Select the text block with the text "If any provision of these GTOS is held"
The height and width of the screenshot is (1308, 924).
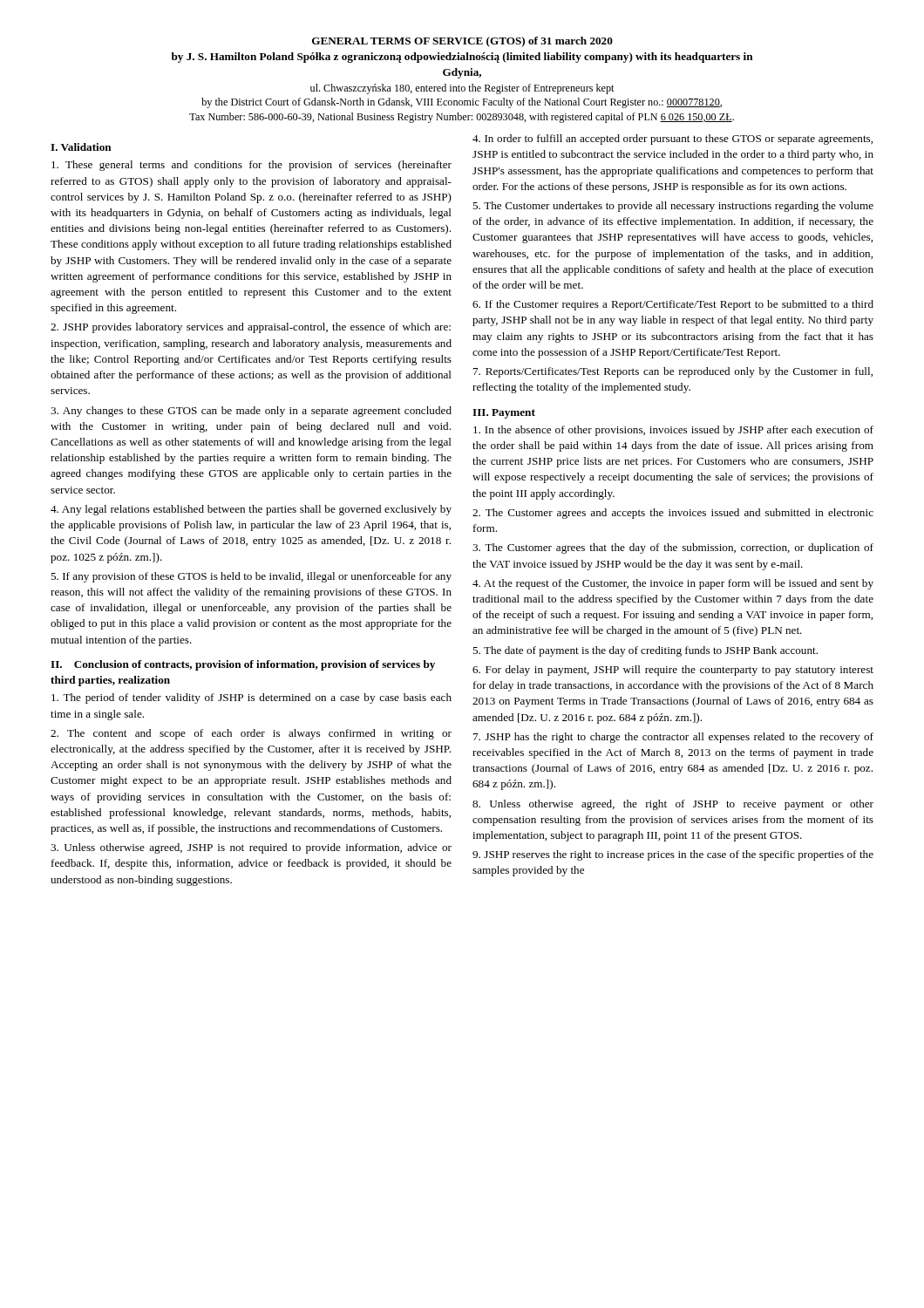(x=251, y=608)
